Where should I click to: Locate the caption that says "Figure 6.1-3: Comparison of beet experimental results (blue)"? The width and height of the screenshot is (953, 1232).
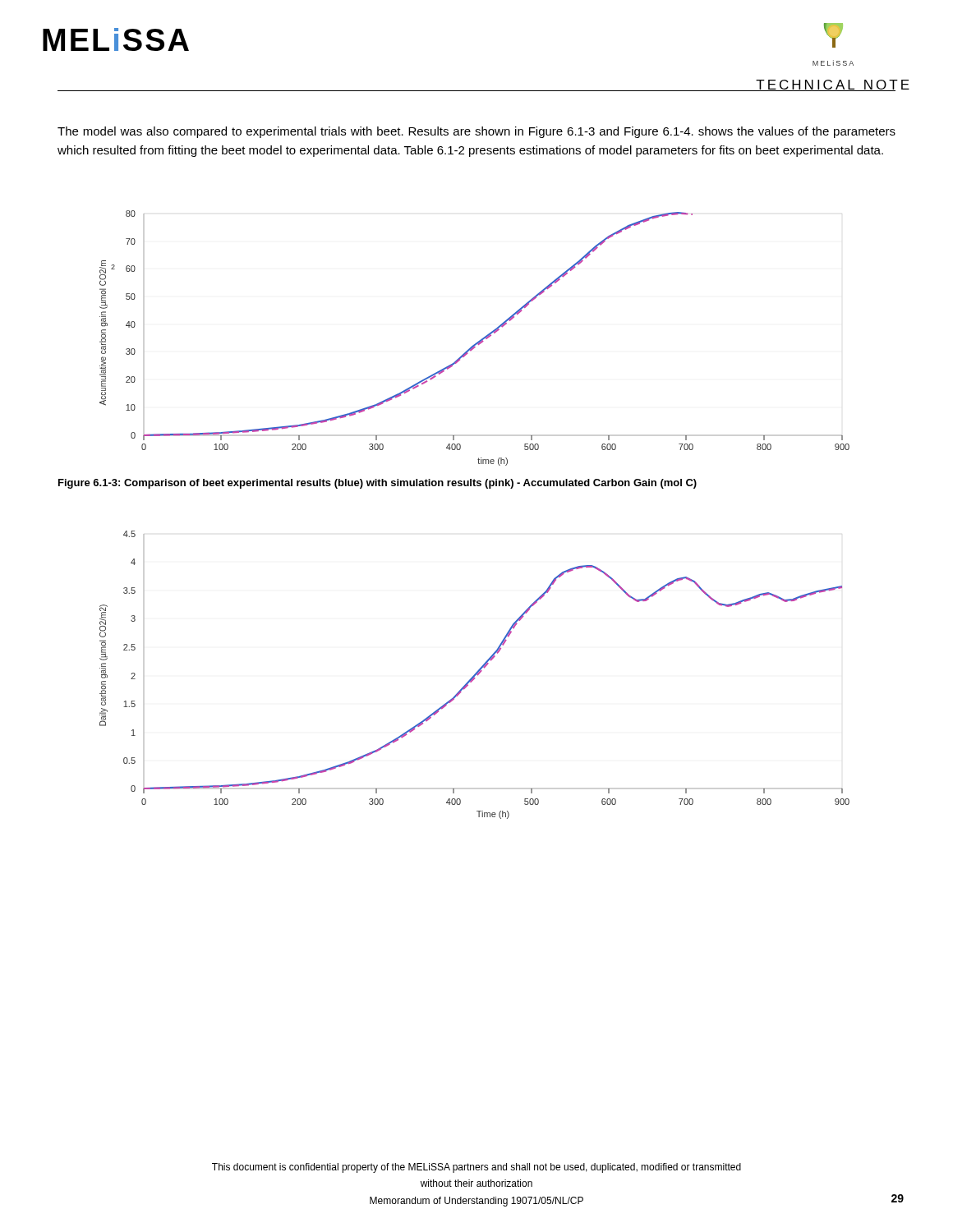point(377,483)
